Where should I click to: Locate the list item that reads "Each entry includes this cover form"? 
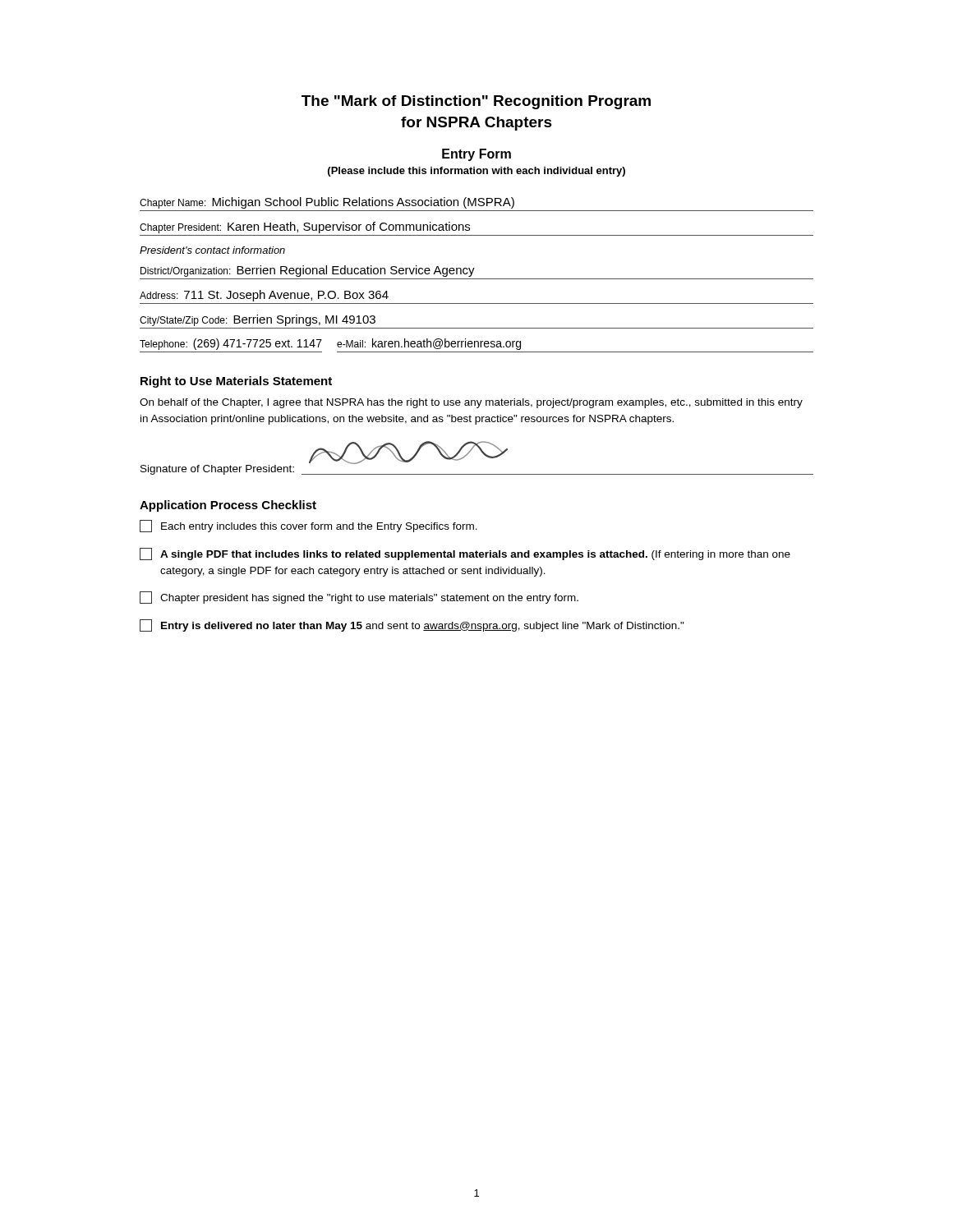(476, 527)
